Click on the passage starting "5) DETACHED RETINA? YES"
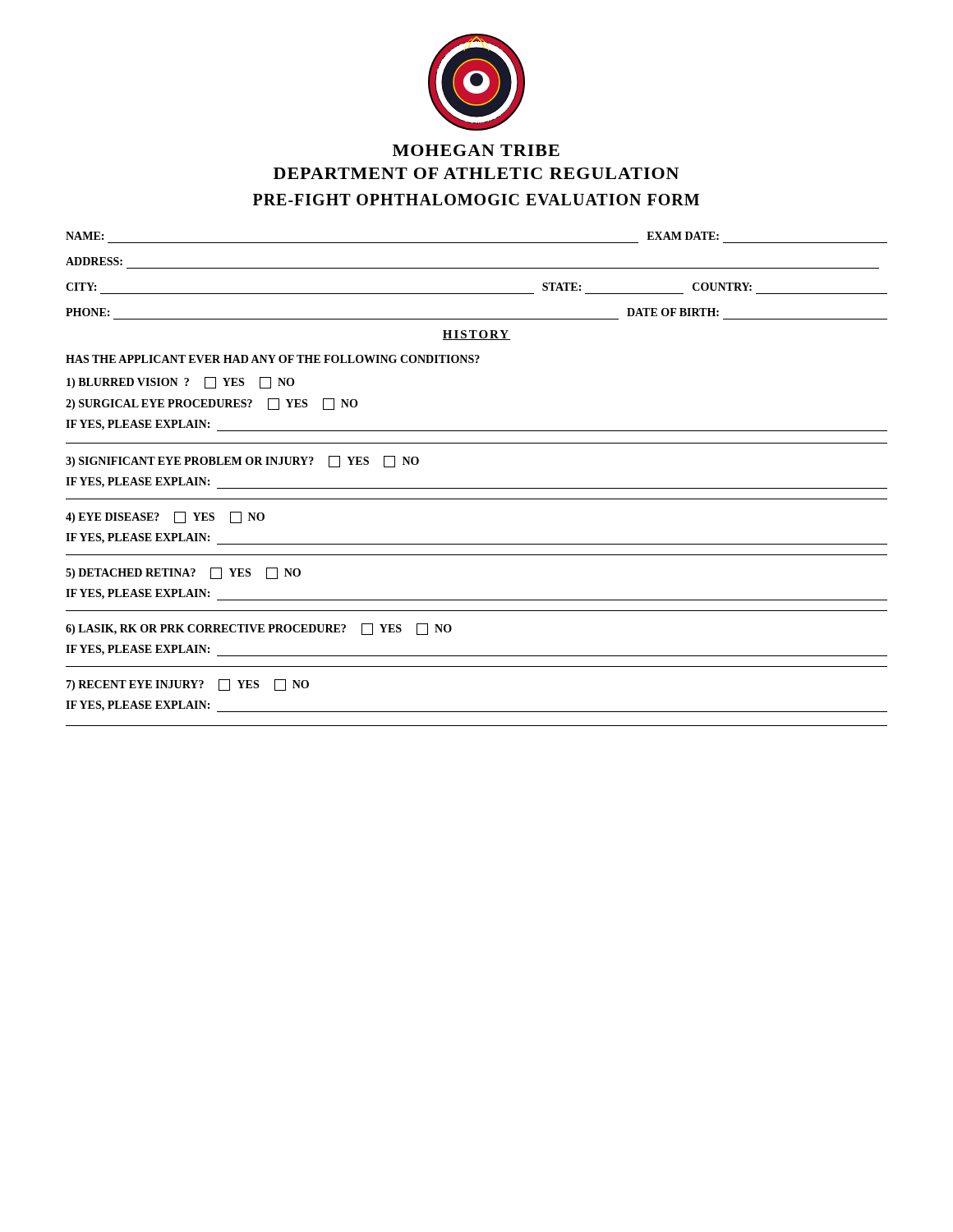Viewport: 953px width, 1232px height. pyautogui.click(x=183, y=573)
